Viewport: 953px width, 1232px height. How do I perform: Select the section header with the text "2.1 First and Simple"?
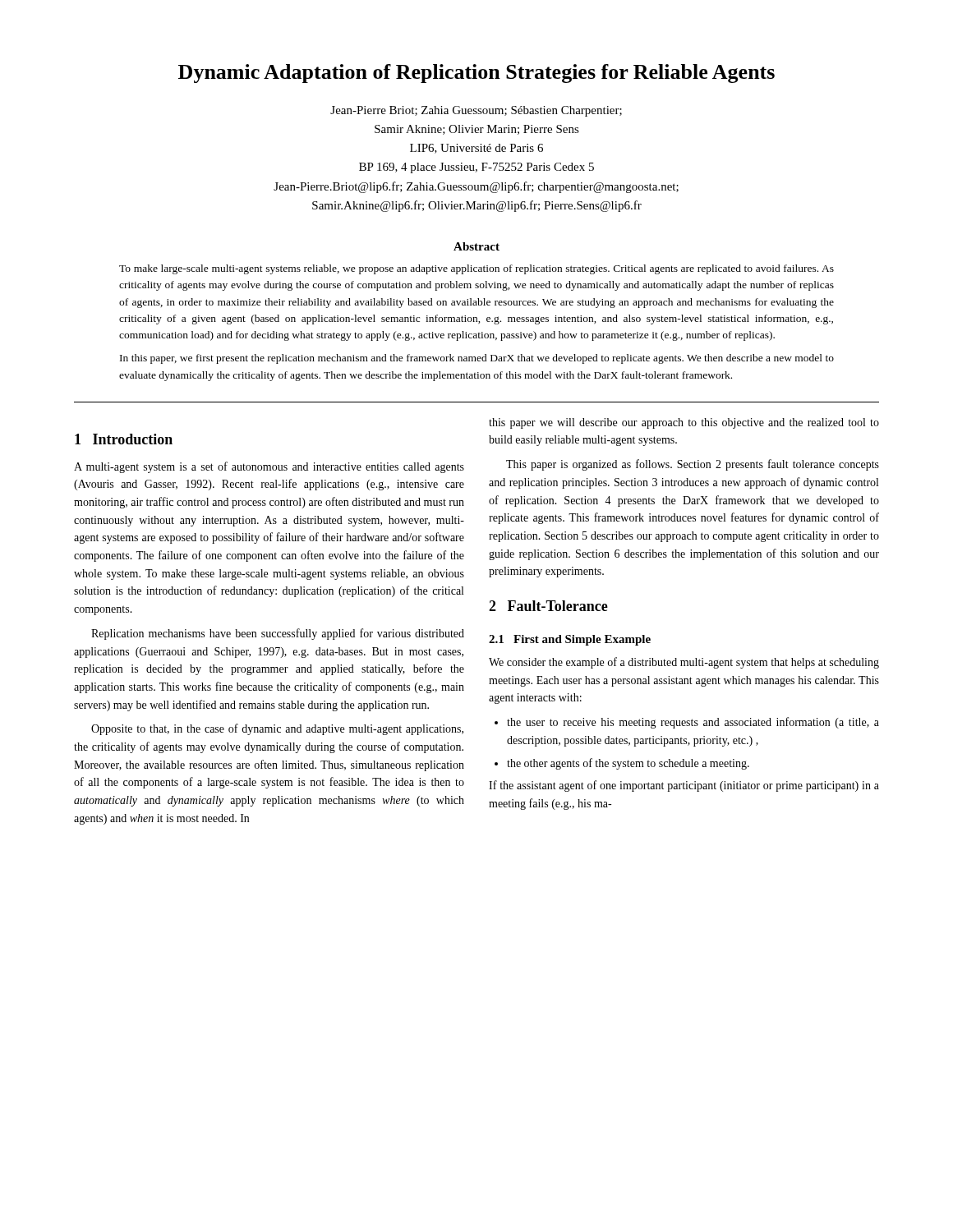[570, 639]
